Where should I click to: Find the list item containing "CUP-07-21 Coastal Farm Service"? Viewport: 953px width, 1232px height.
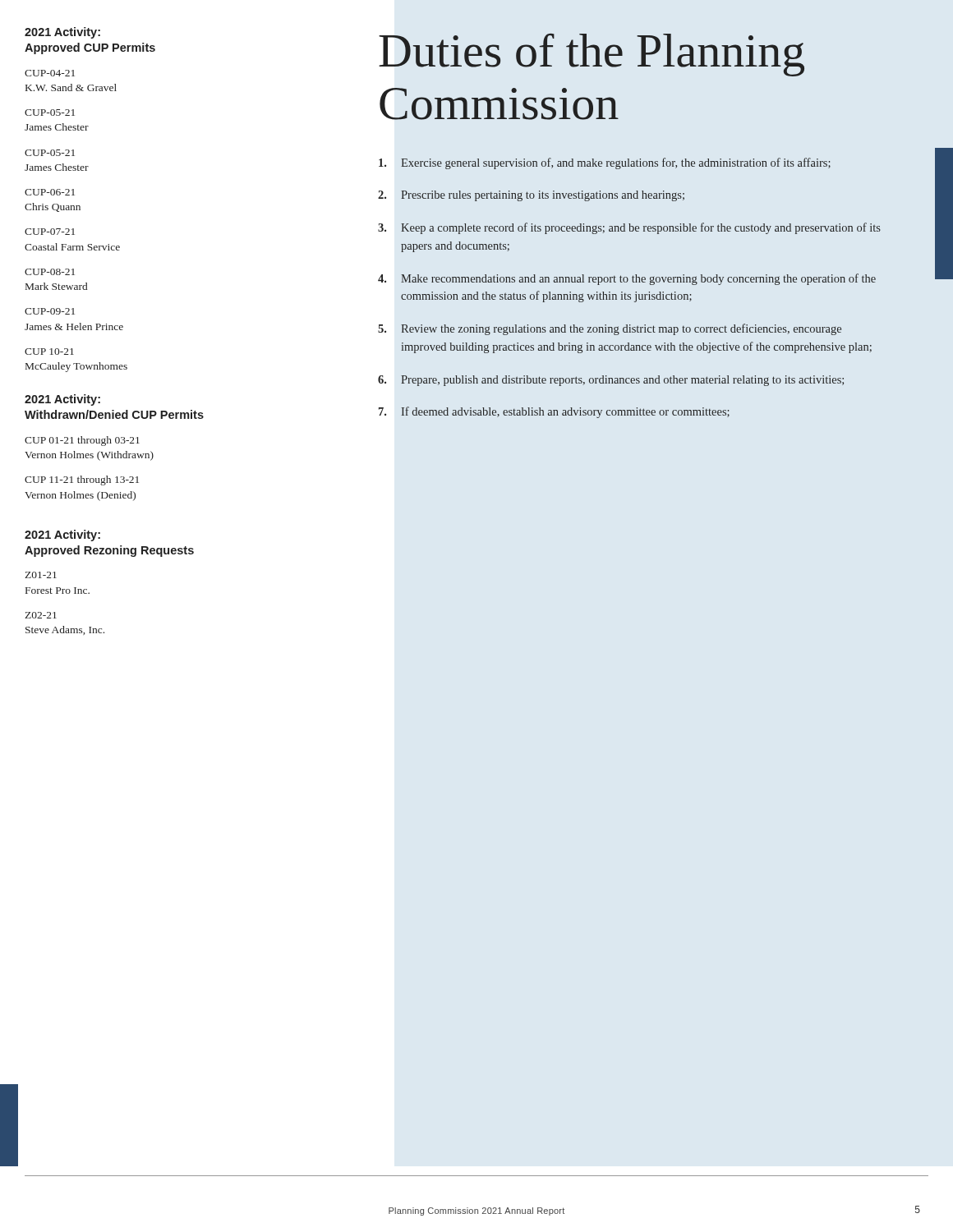point(50,232)
